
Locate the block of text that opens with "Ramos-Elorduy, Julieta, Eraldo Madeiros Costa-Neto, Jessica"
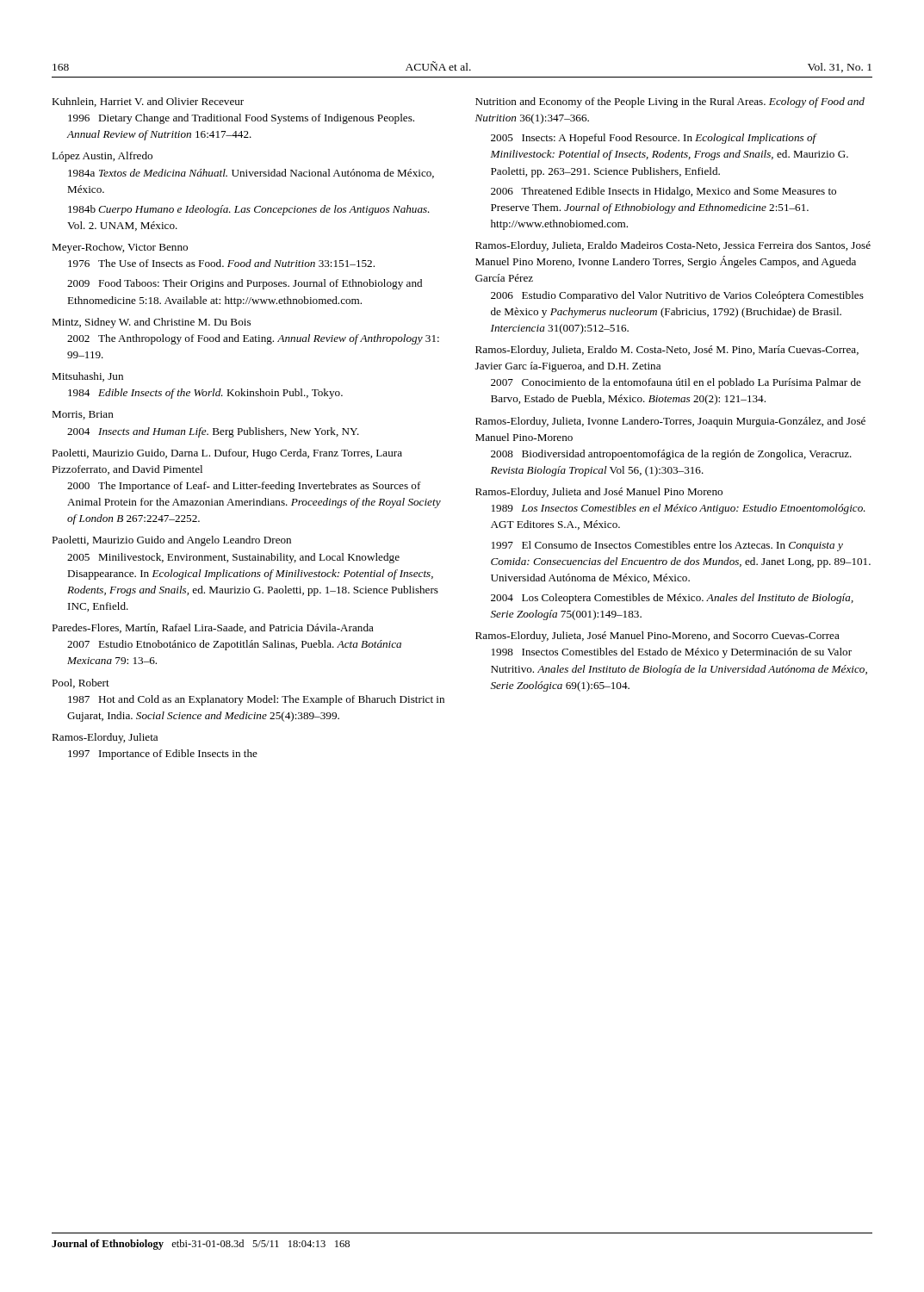[674, 286]
